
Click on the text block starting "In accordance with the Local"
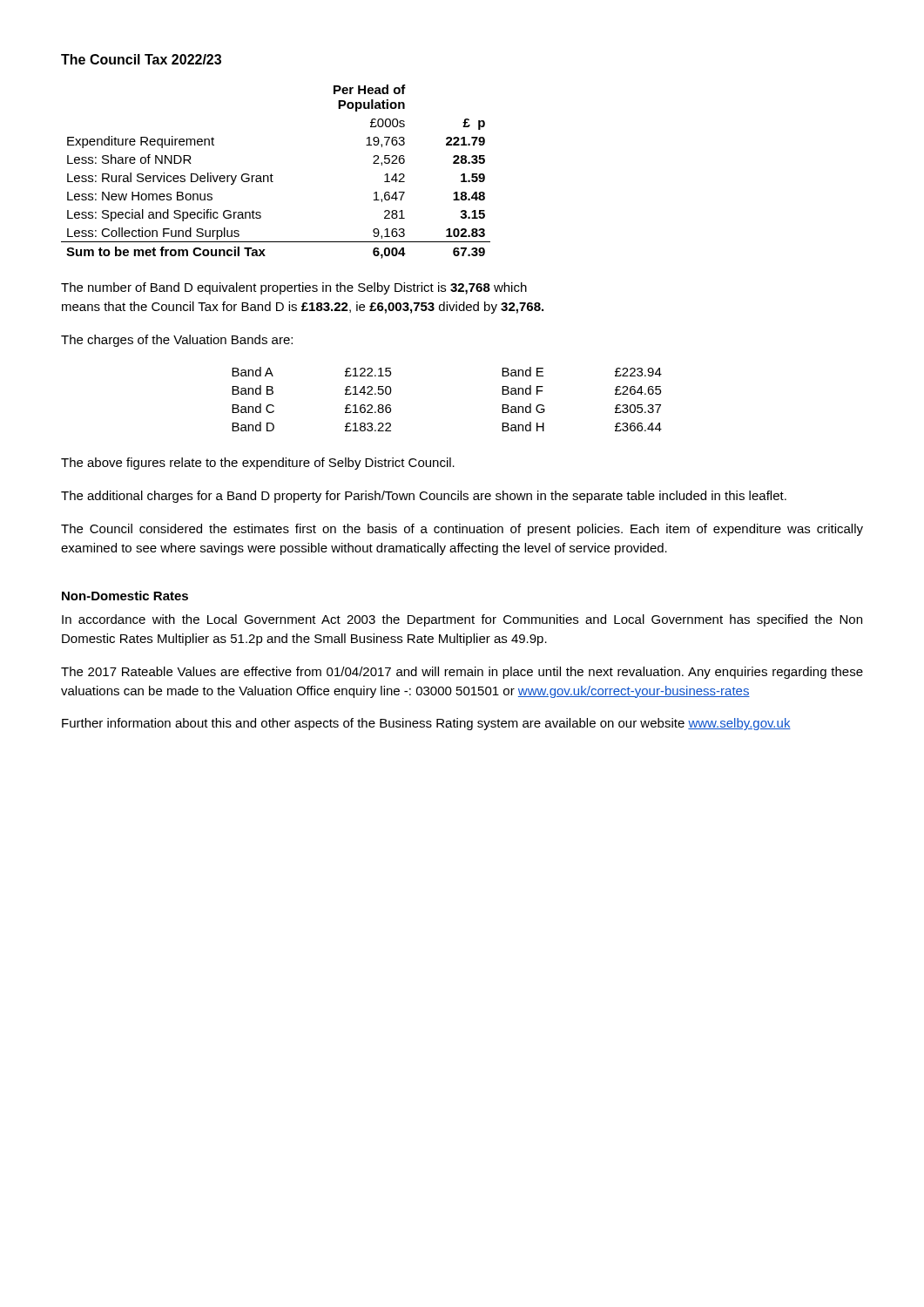coord(462,629)
